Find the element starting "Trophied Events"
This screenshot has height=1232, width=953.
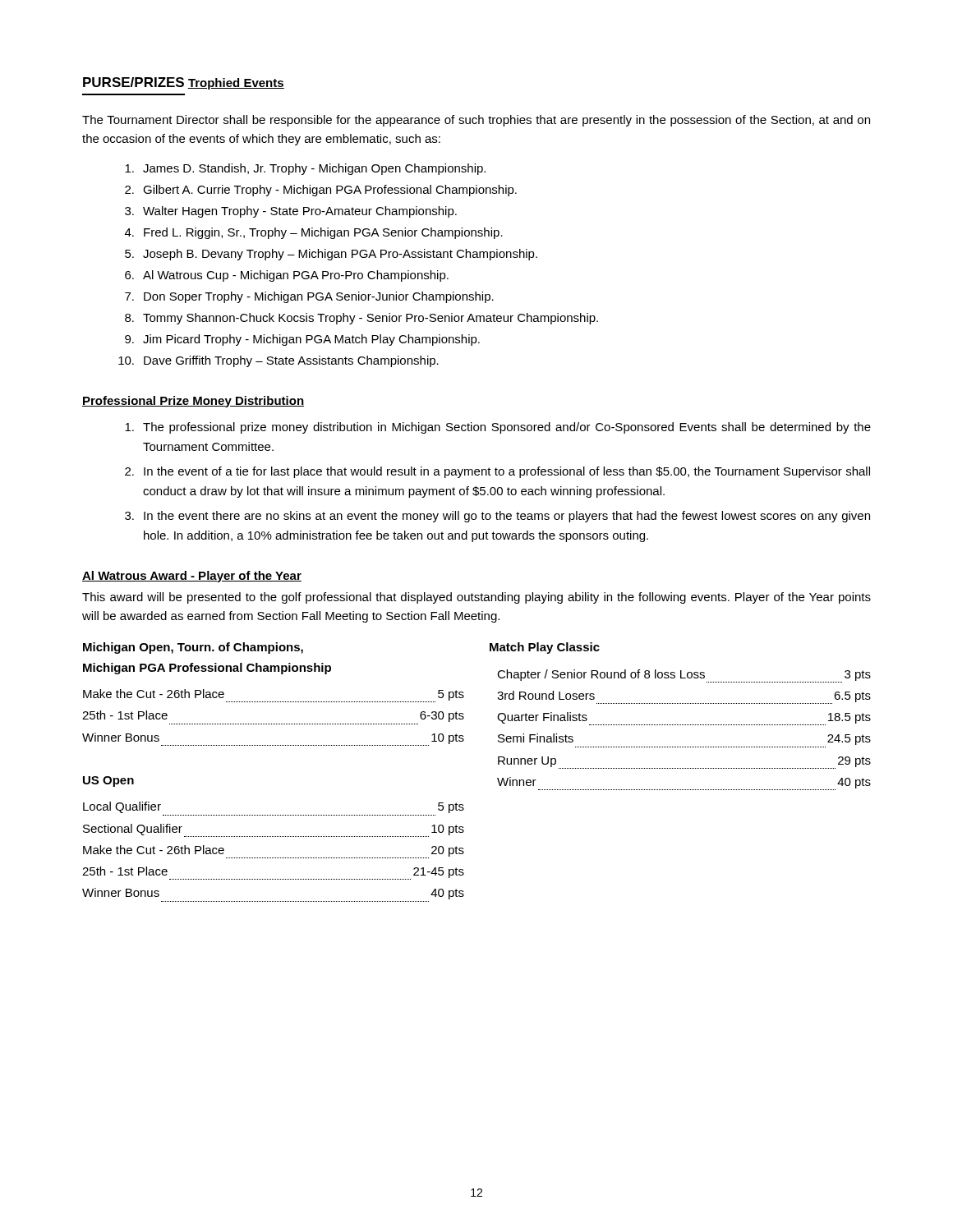pos(236,83)
